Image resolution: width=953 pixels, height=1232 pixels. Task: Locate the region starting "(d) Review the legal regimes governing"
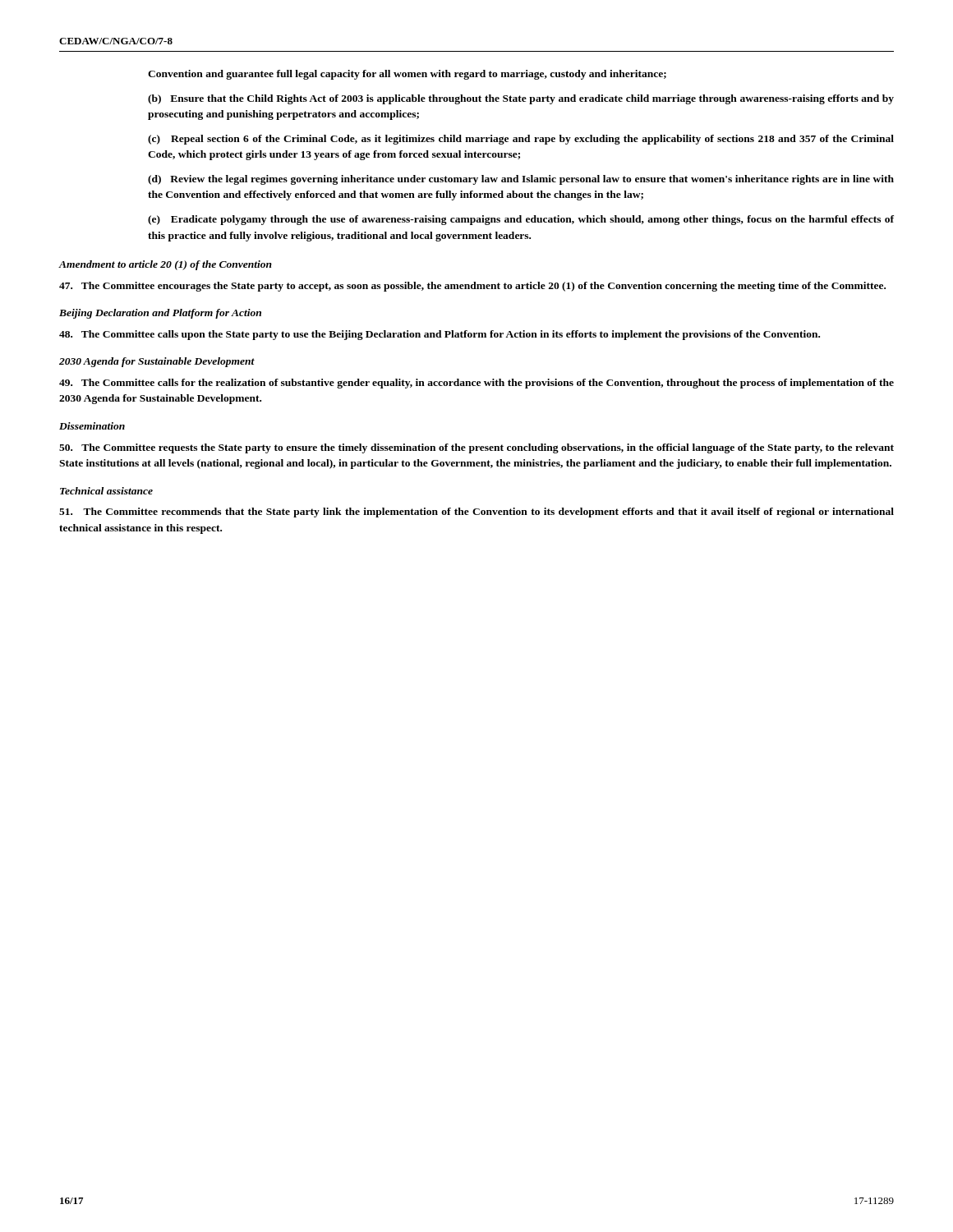pyautogui.click(x=521, y=187)
